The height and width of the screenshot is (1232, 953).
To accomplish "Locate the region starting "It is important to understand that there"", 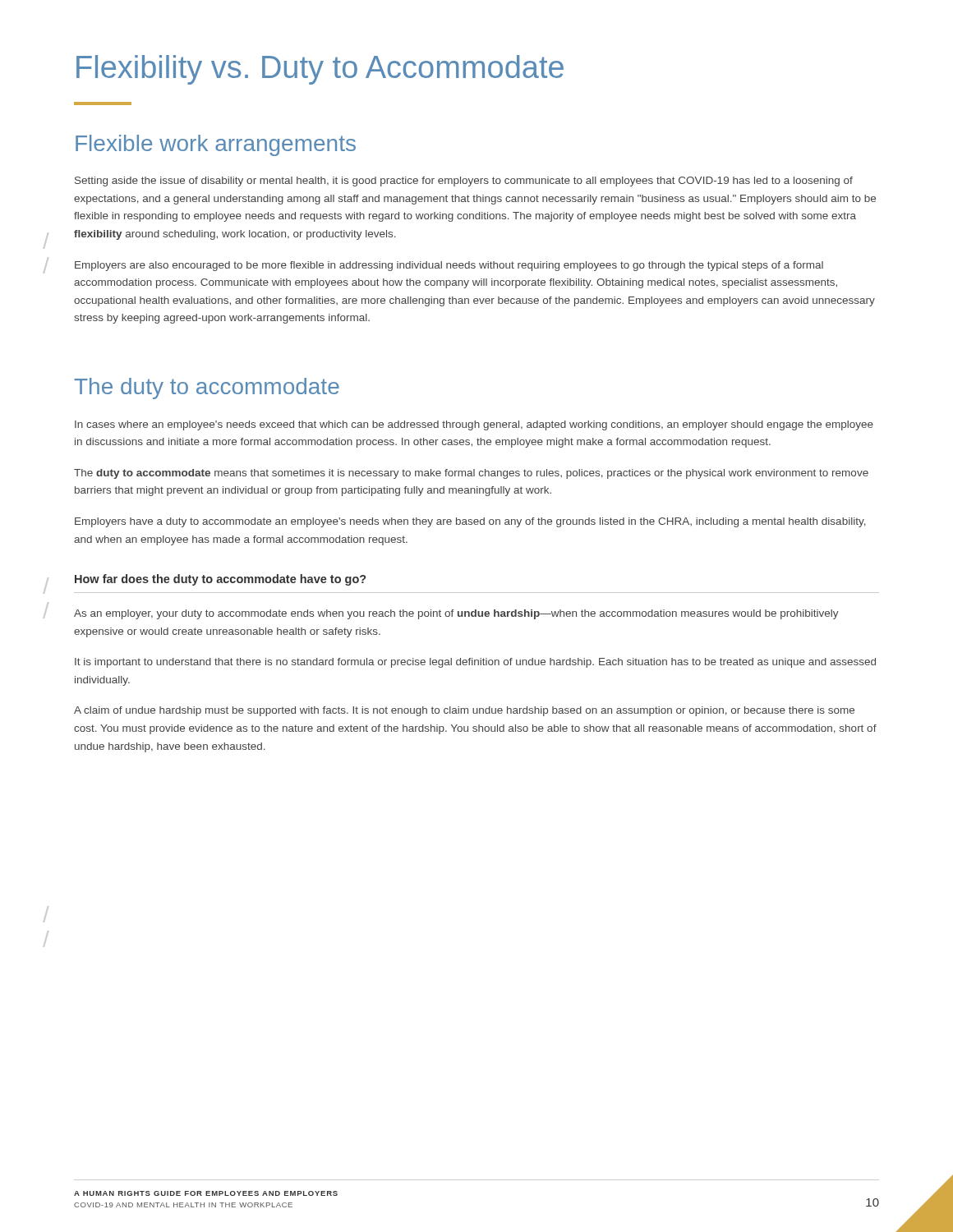I will click(x=476, y=671).
